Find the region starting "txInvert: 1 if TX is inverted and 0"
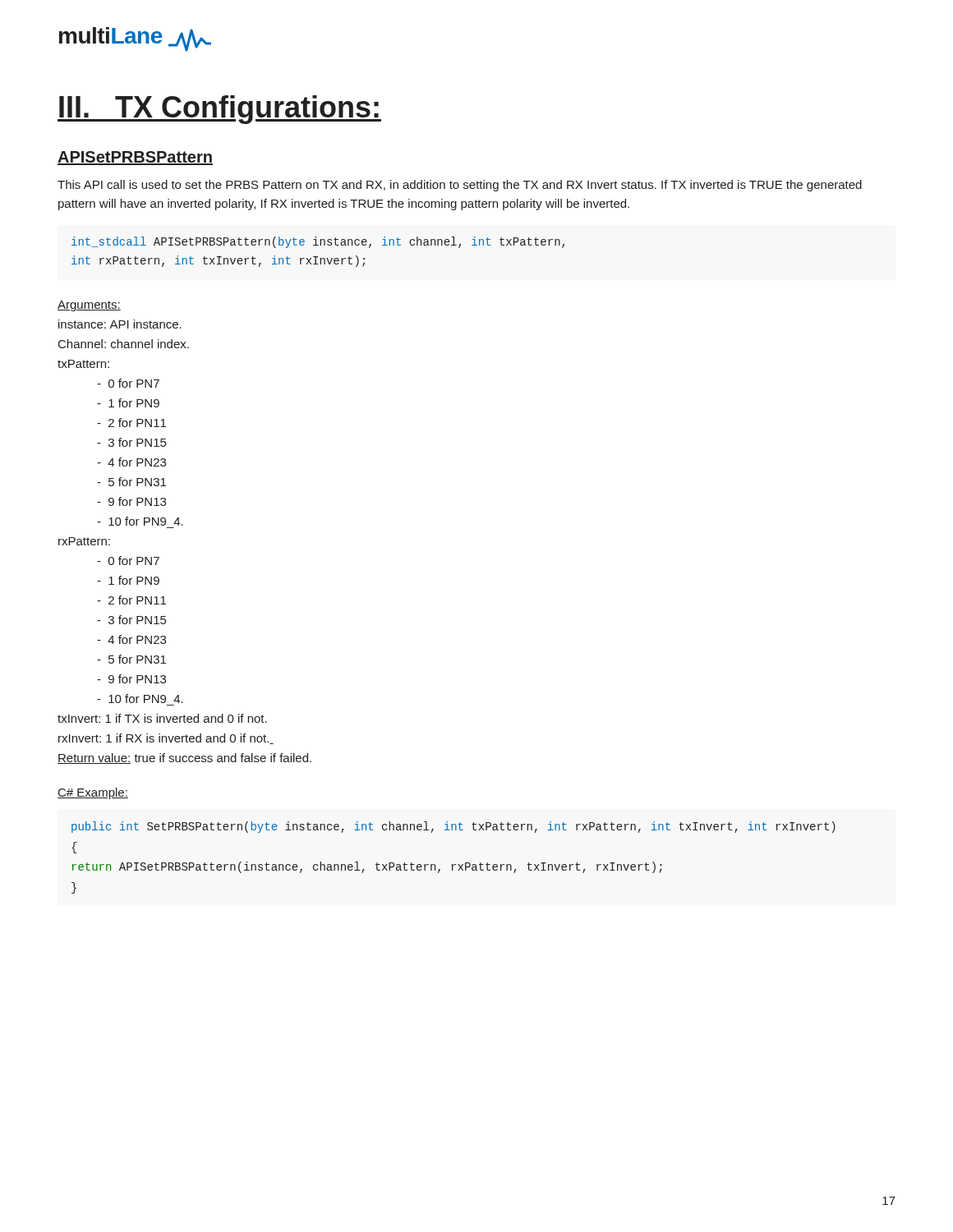 coord(163,718)
